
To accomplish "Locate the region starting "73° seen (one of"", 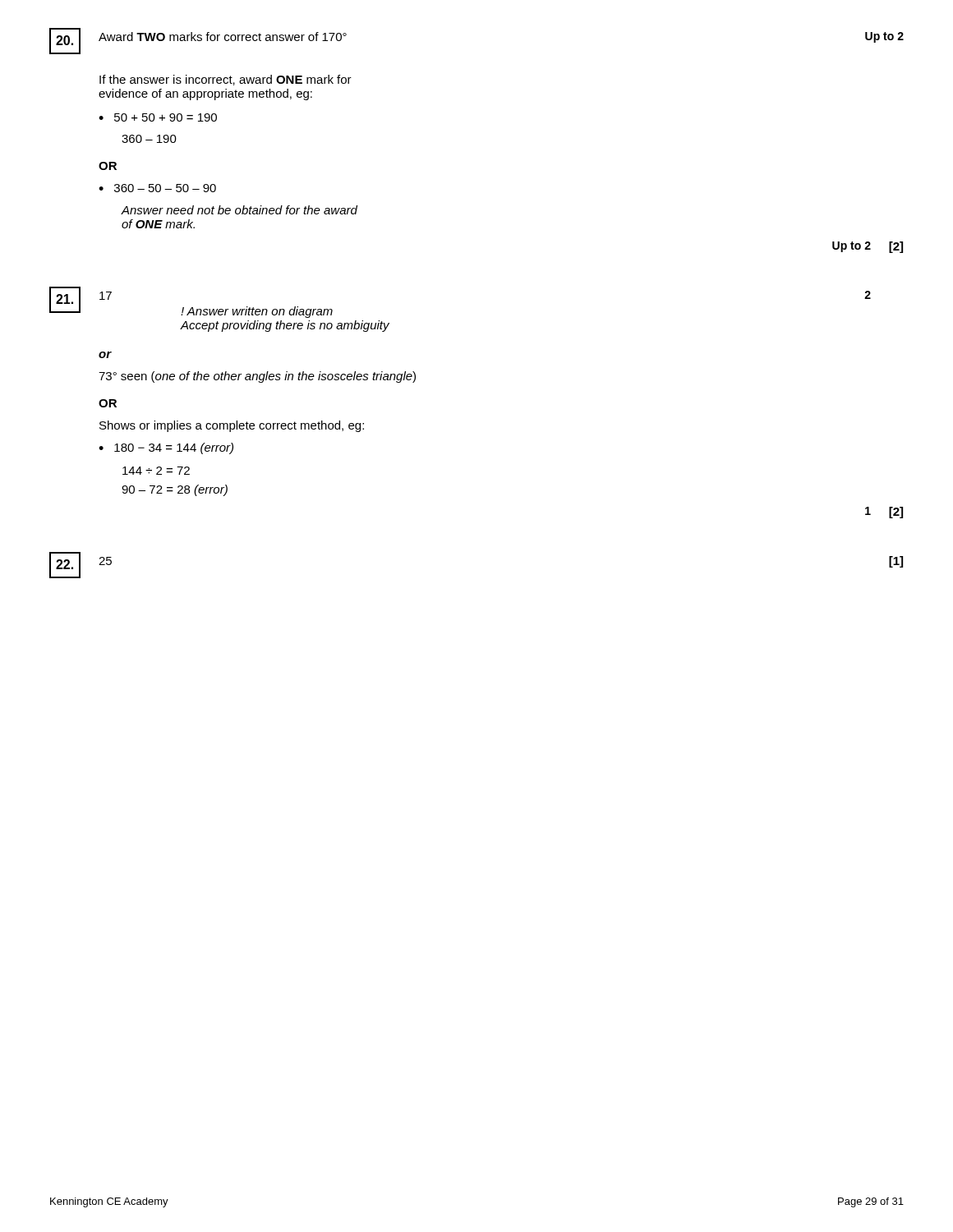I will (x=258, y=376).
